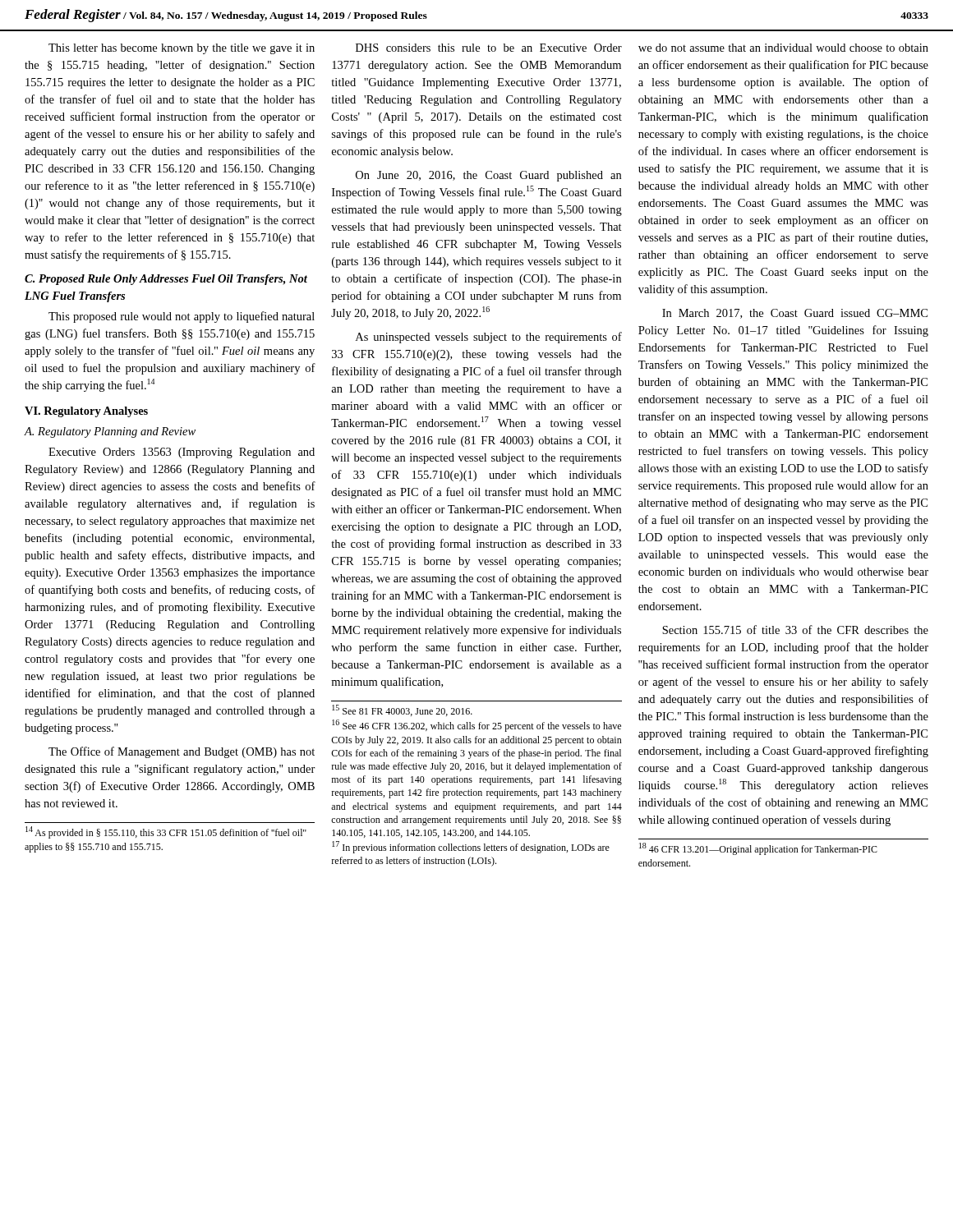Viewport: 953px width, 1232px height.
Task: Navigate to the text block starting "This letter has"
Action: coord(170,151)
